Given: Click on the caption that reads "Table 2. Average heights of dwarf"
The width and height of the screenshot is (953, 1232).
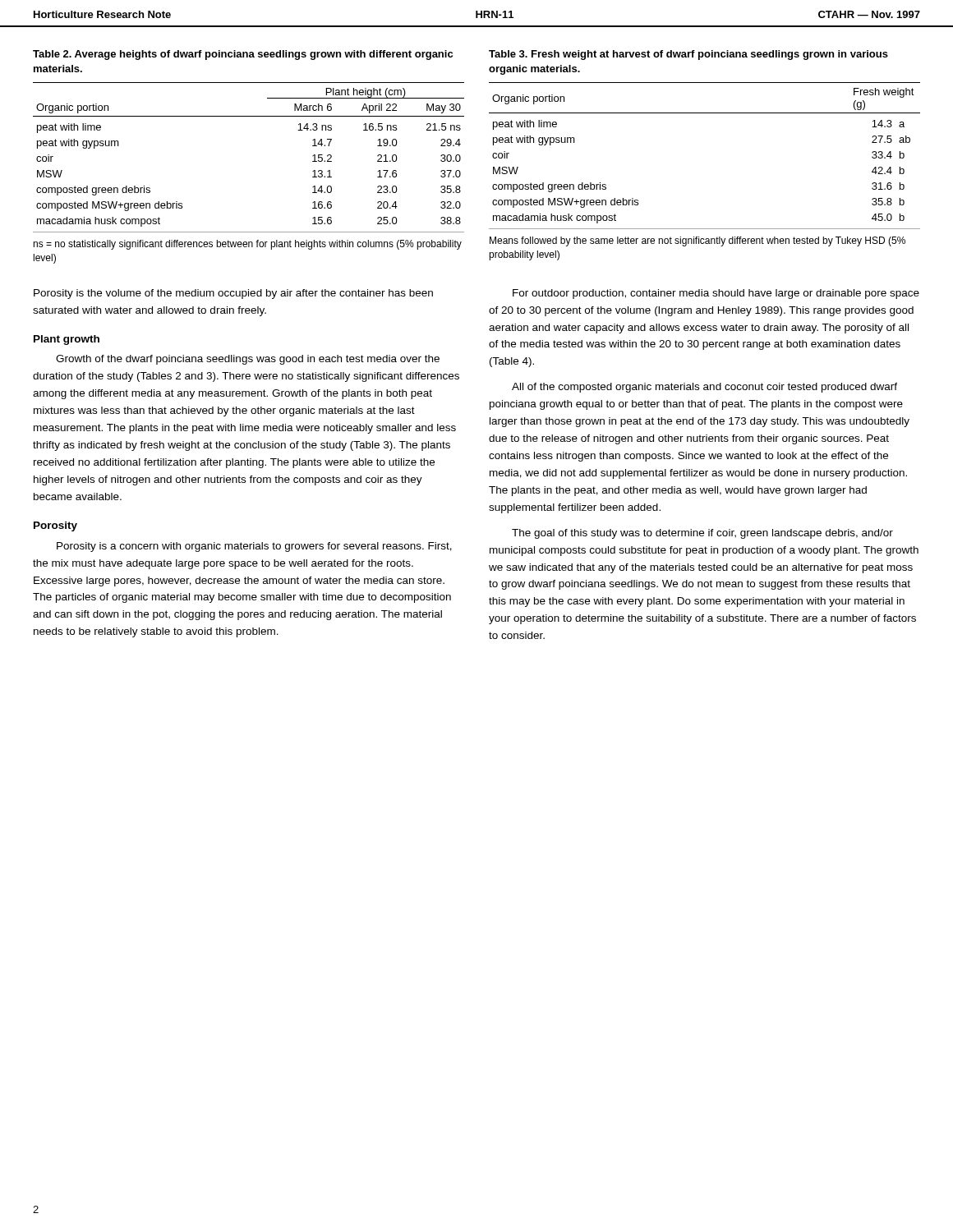Looking at the screenshot, I should coord(243,61).
